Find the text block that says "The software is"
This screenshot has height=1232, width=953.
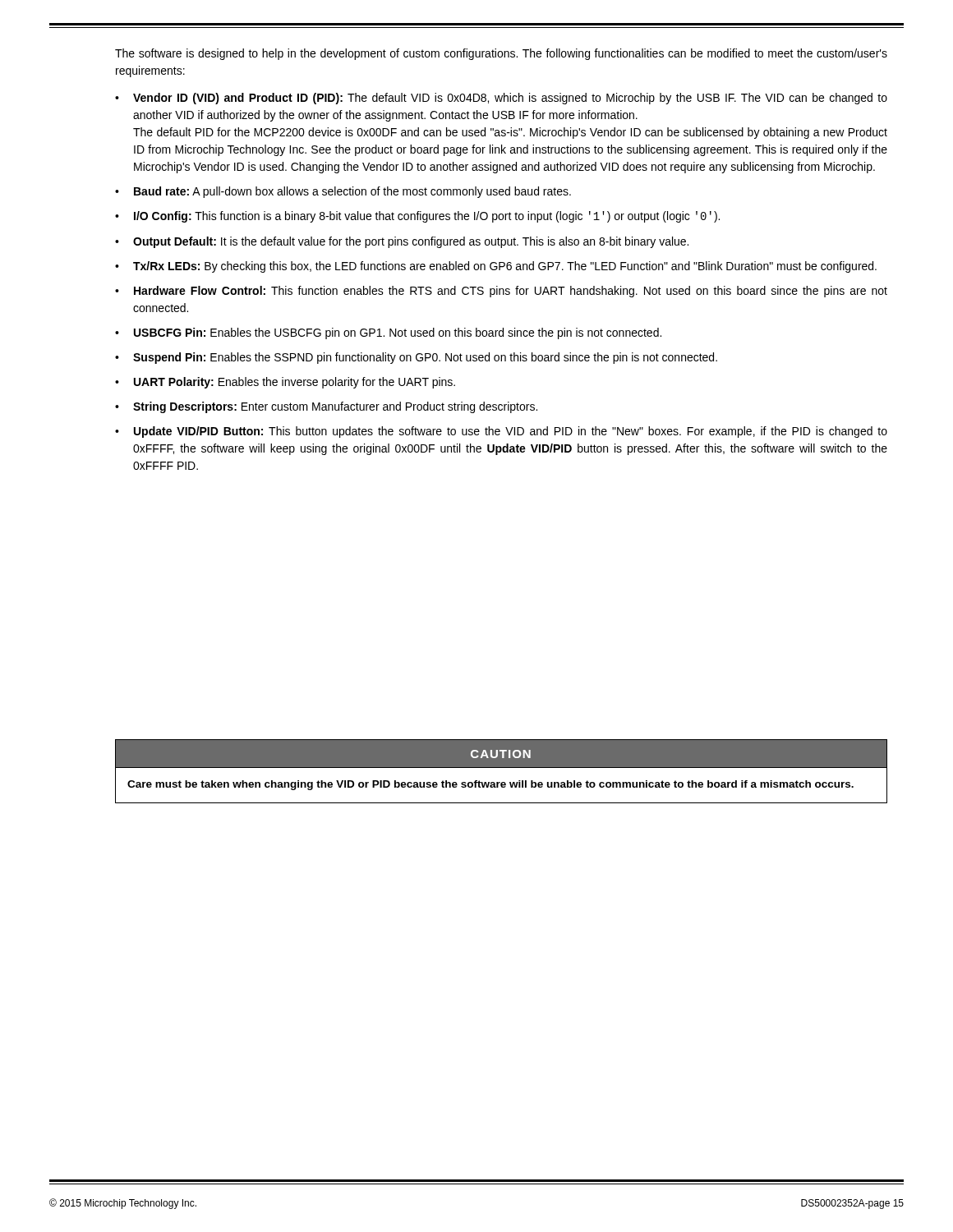pyautogui.click(x=501, y=62)
